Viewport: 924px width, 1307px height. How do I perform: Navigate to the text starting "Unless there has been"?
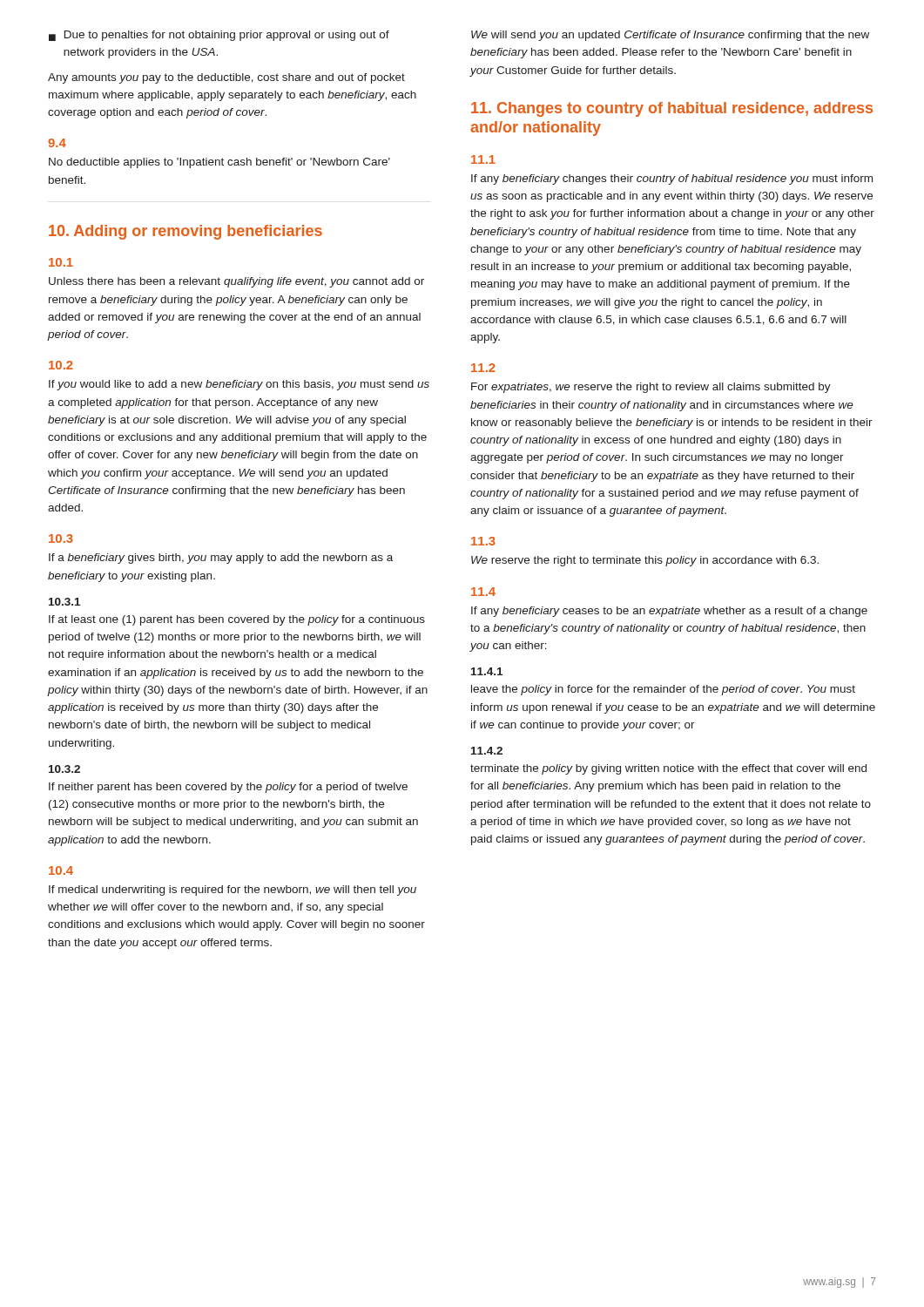[236, 308]
